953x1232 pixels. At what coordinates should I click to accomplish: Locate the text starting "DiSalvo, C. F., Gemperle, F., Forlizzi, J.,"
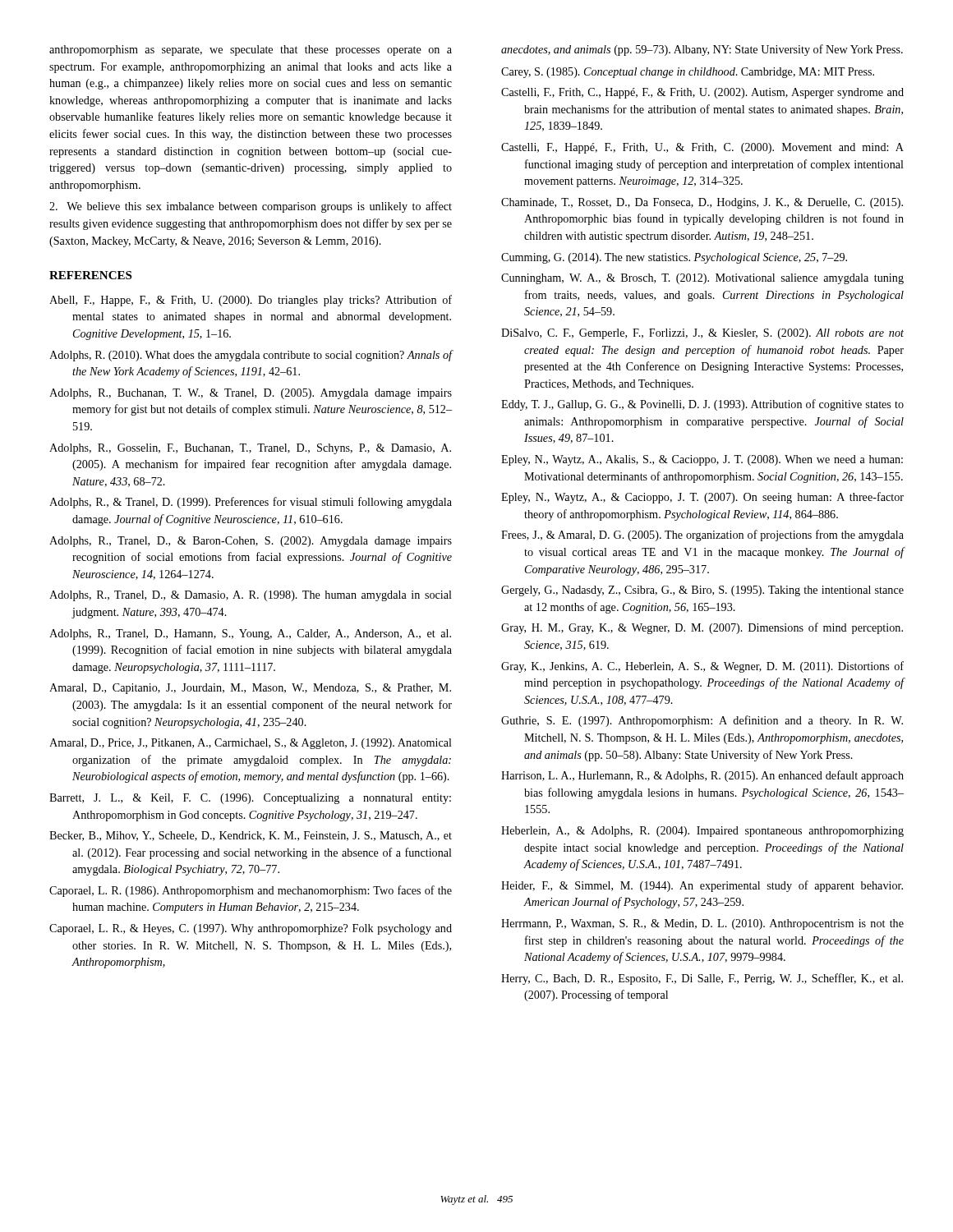pos(702,358)
